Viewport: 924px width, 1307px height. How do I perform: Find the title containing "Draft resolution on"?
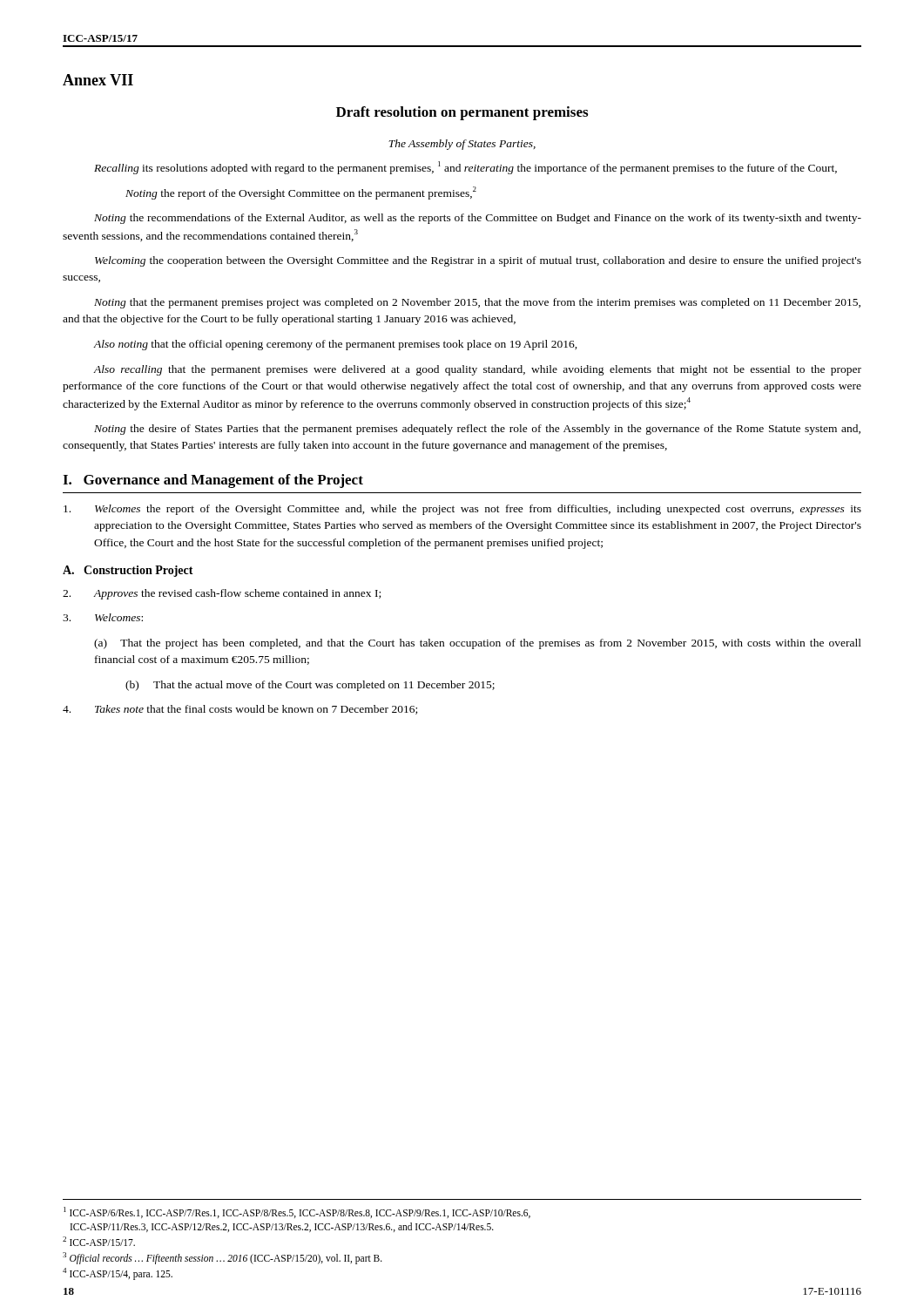[462, 112]
